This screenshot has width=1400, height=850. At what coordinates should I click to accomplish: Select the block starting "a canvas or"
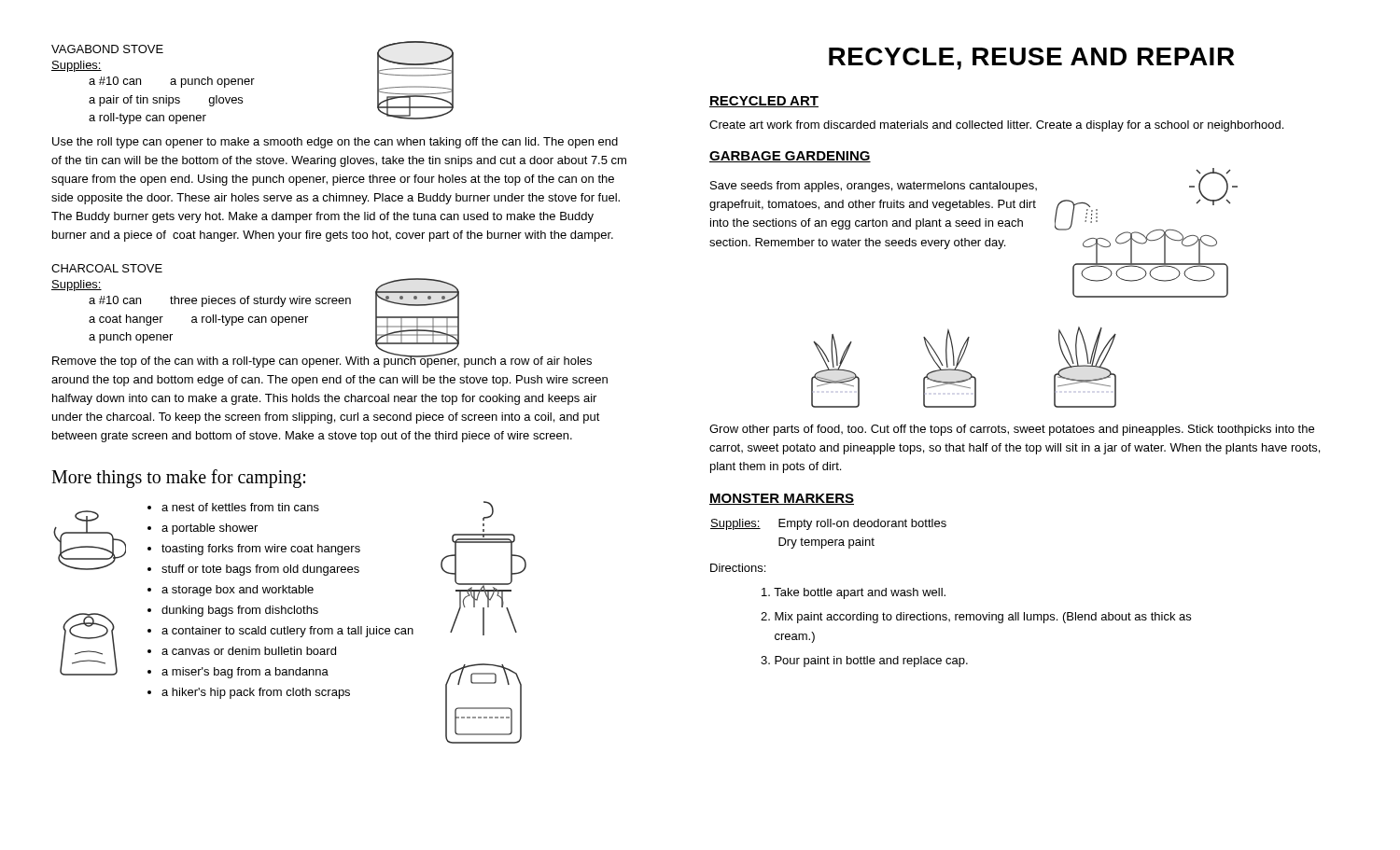(x=249, y=651)
